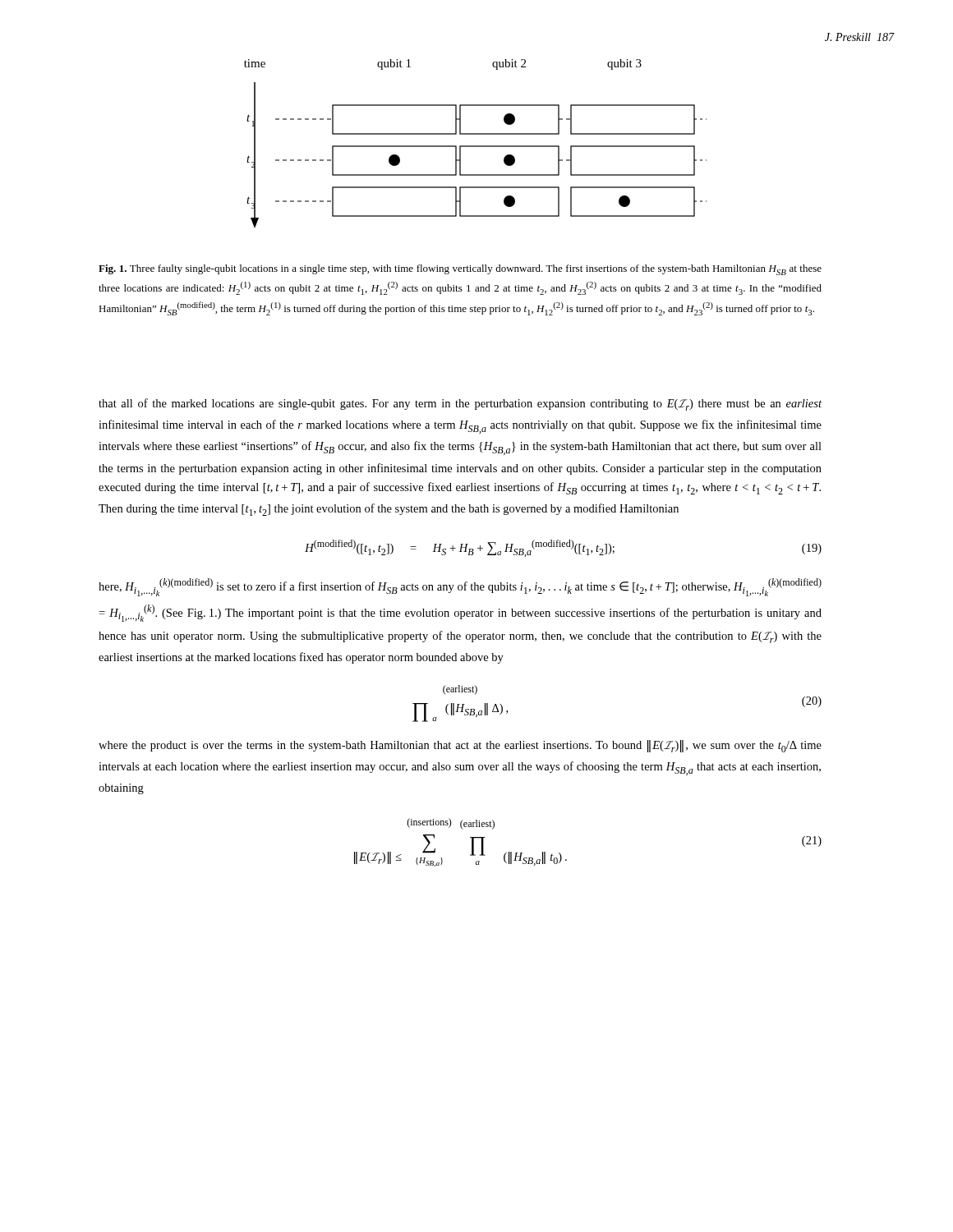
Task: Click on the text block with the text "where the product is"
Action: pyautogui.click(x=460, y=766)
